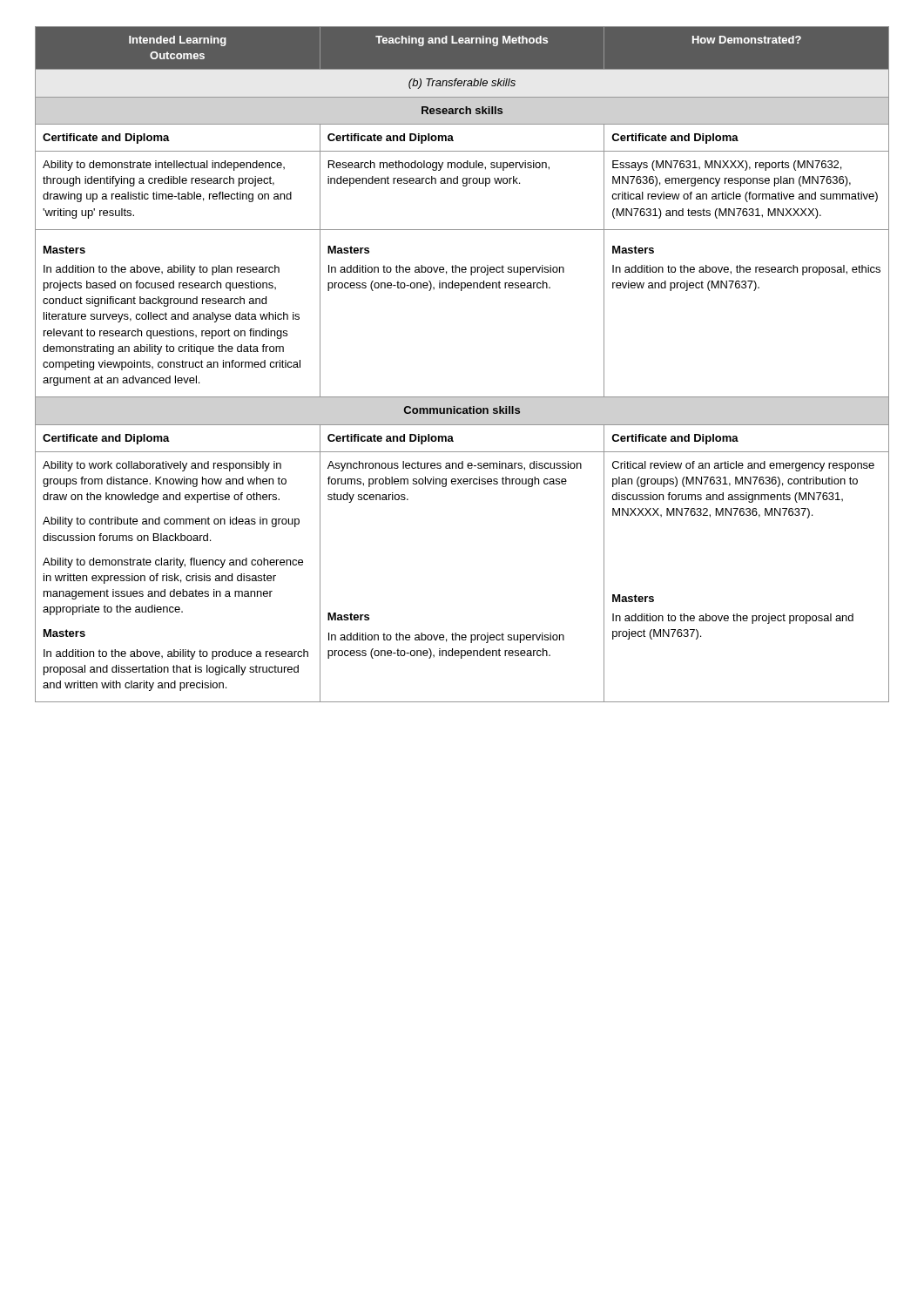924x1307 pixels.
Task: Select the table that reads "Ability to demonstrate"
Action: tap(462, 364)
